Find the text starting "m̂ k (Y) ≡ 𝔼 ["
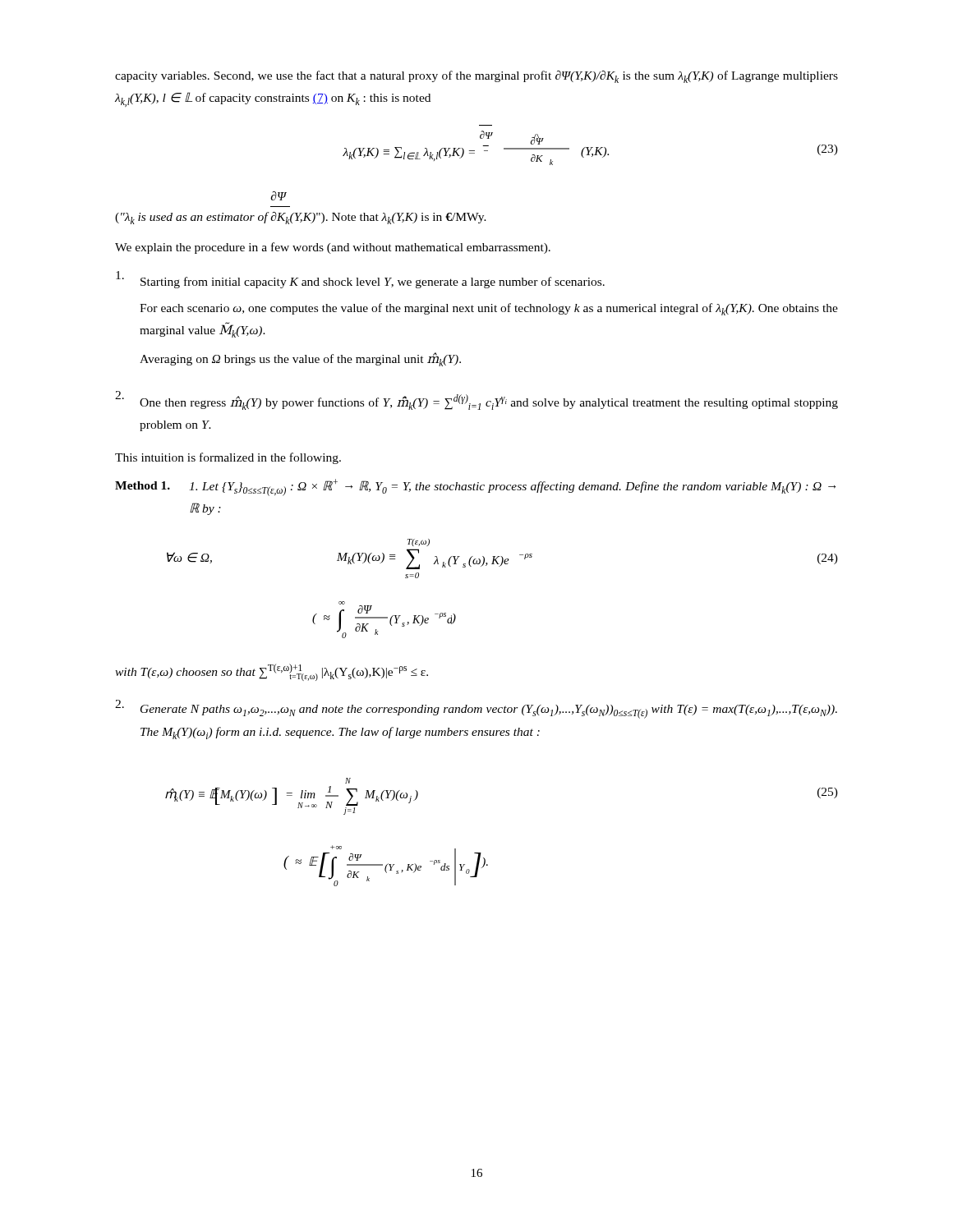This screenshot has width=953, height=1232. click(348, 781)
